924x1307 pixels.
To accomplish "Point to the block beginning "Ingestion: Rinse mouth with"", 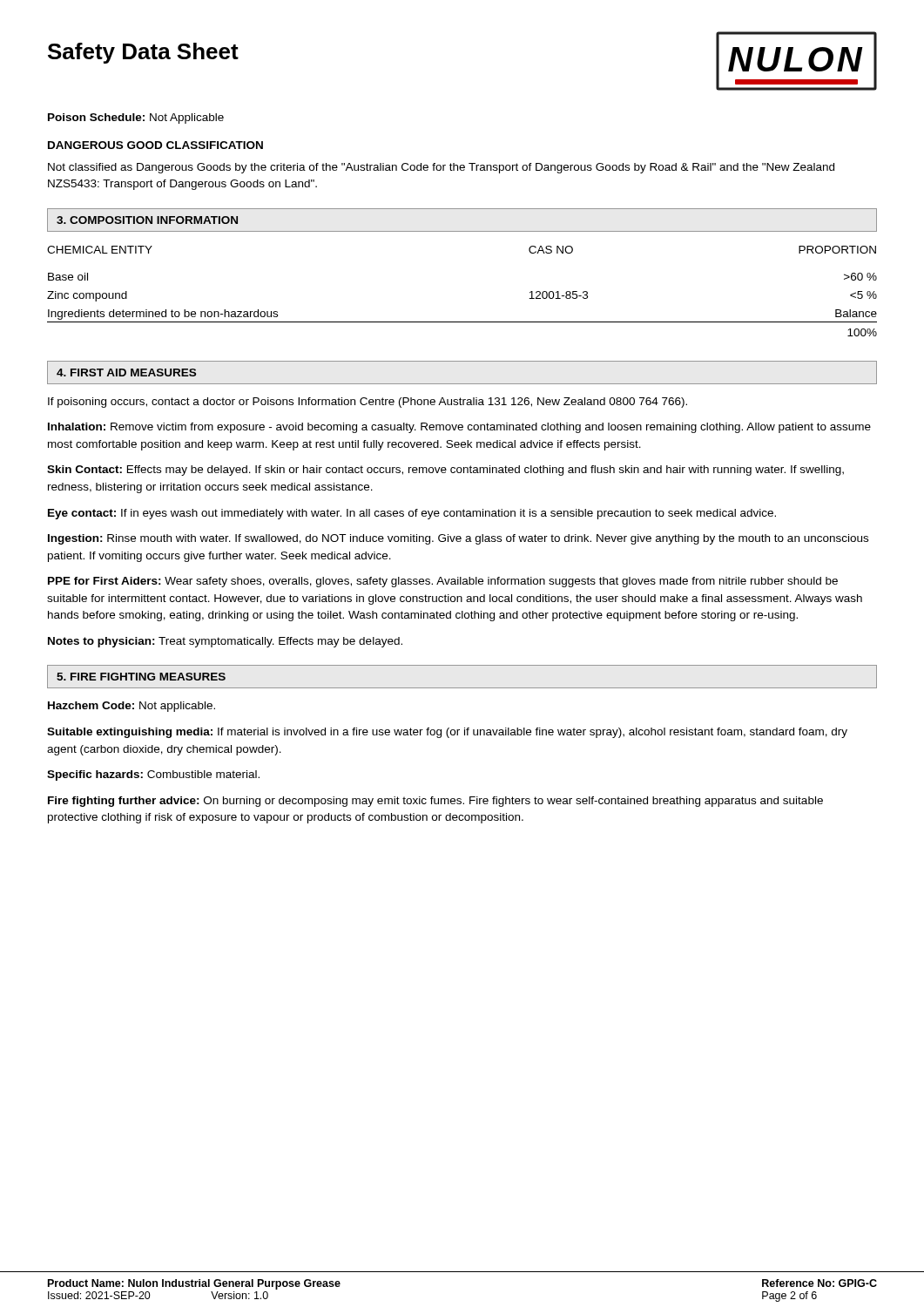I will [x=458, y=547].
